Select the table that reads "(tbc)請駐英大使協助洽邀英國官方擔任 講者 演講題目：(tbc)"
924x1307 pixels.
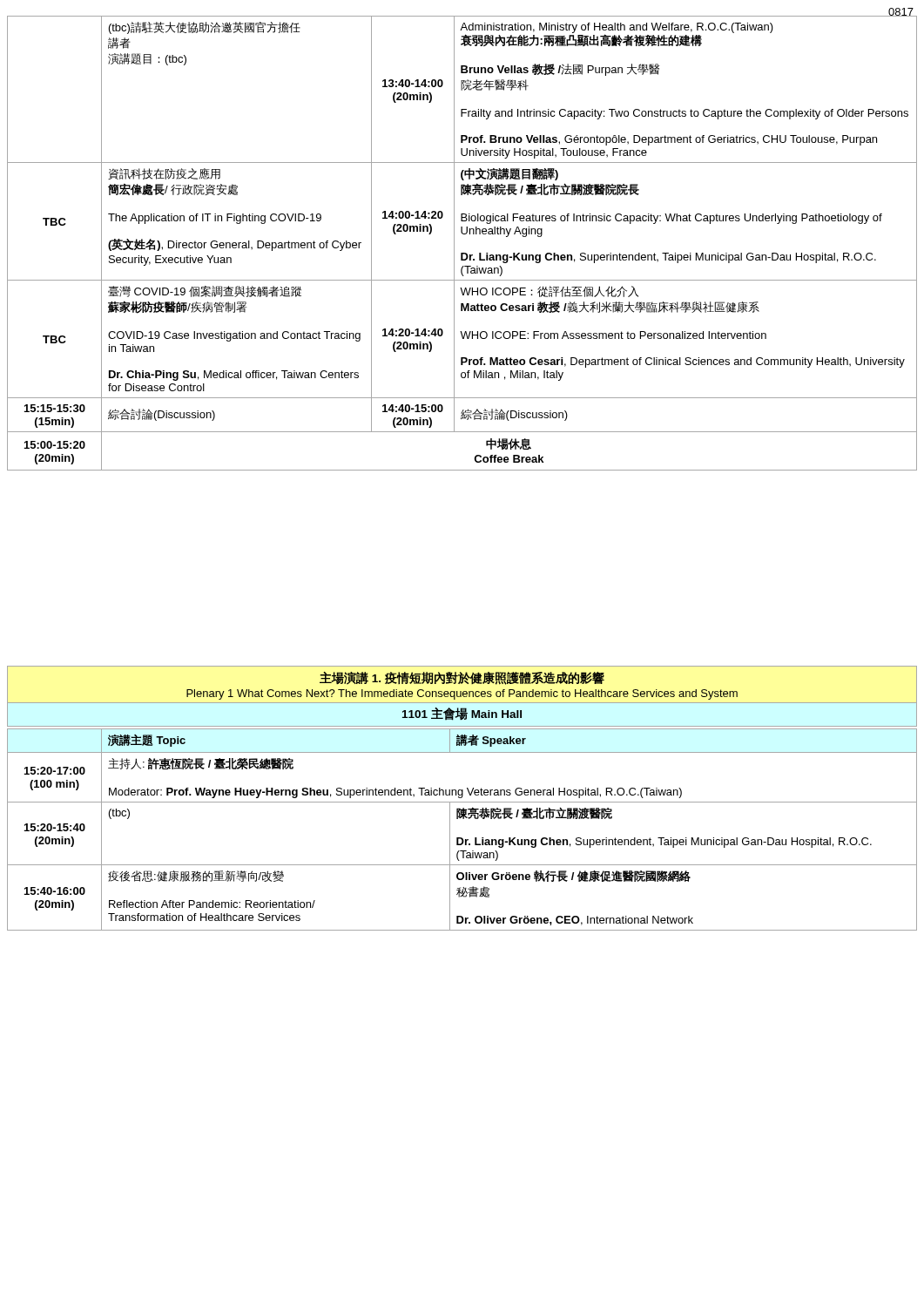(x=462, y=243)
